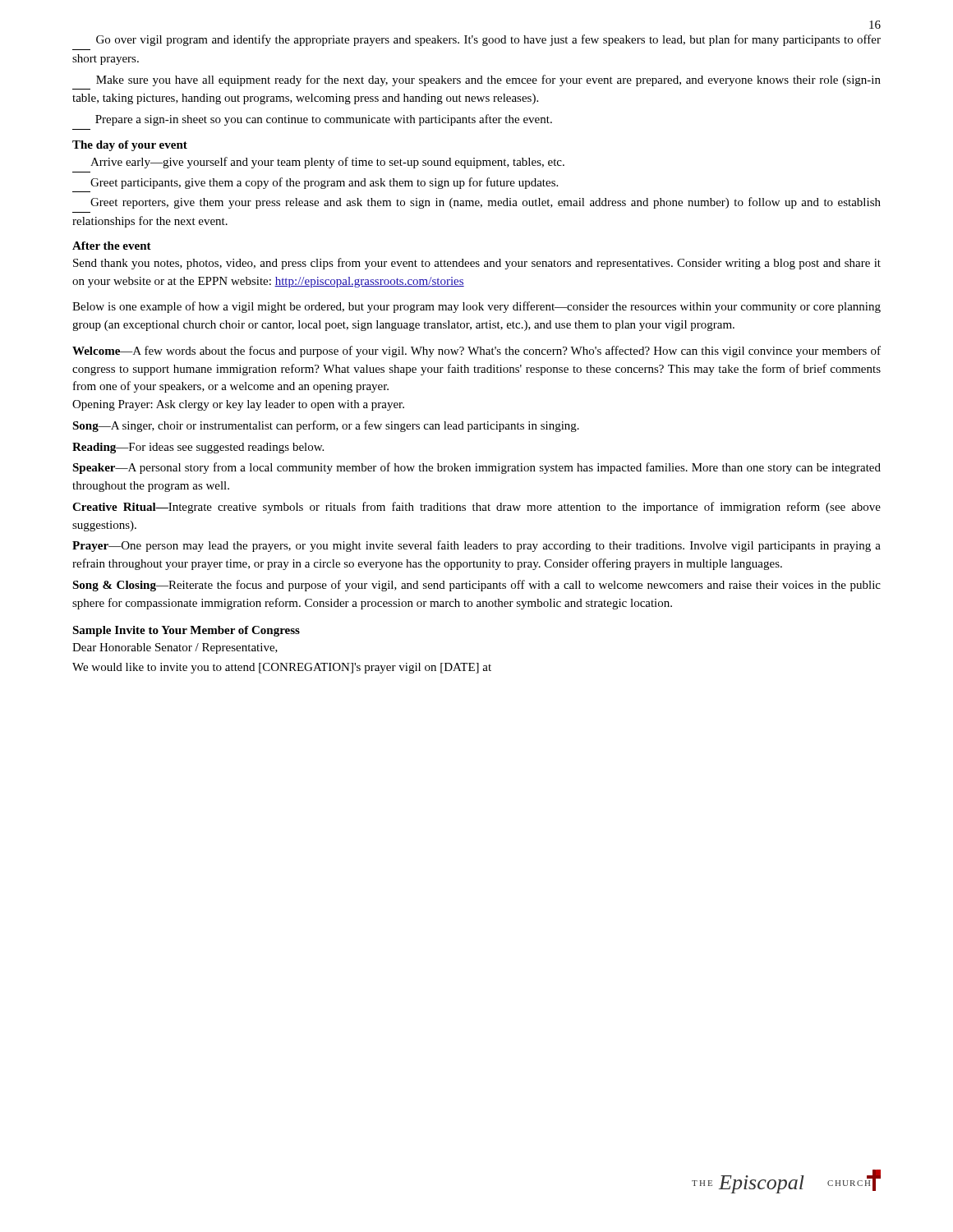Find the element starting "Dear Honorable Senator / Representative,"

pyautogui.click(x=175, y=647)
